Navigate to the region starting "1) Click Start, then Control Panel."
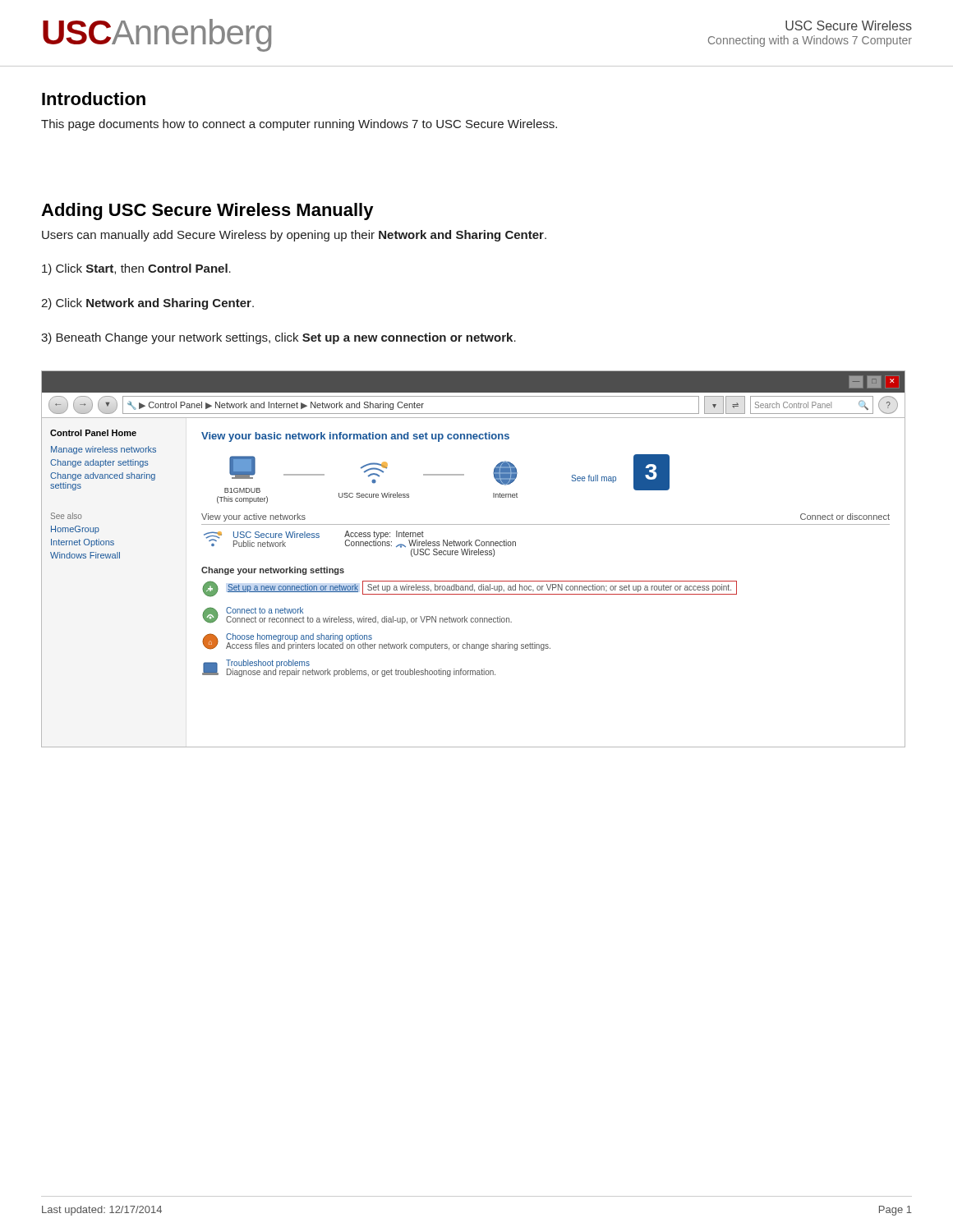Screen dimensions: 1232x953 pos(136,268)
